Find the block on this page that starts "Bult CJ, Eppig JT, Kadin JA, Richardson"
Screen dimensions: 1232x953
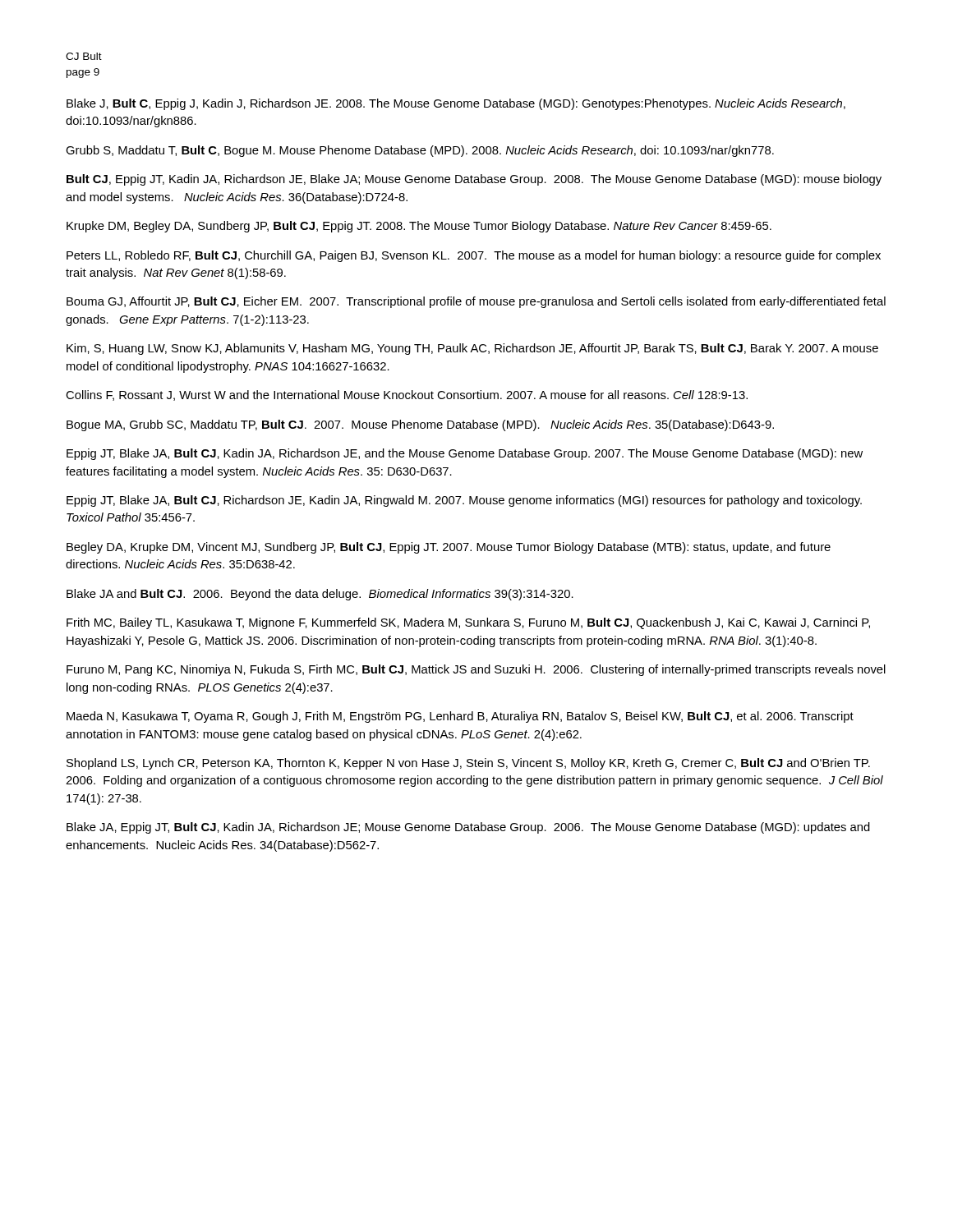point(474,188)
